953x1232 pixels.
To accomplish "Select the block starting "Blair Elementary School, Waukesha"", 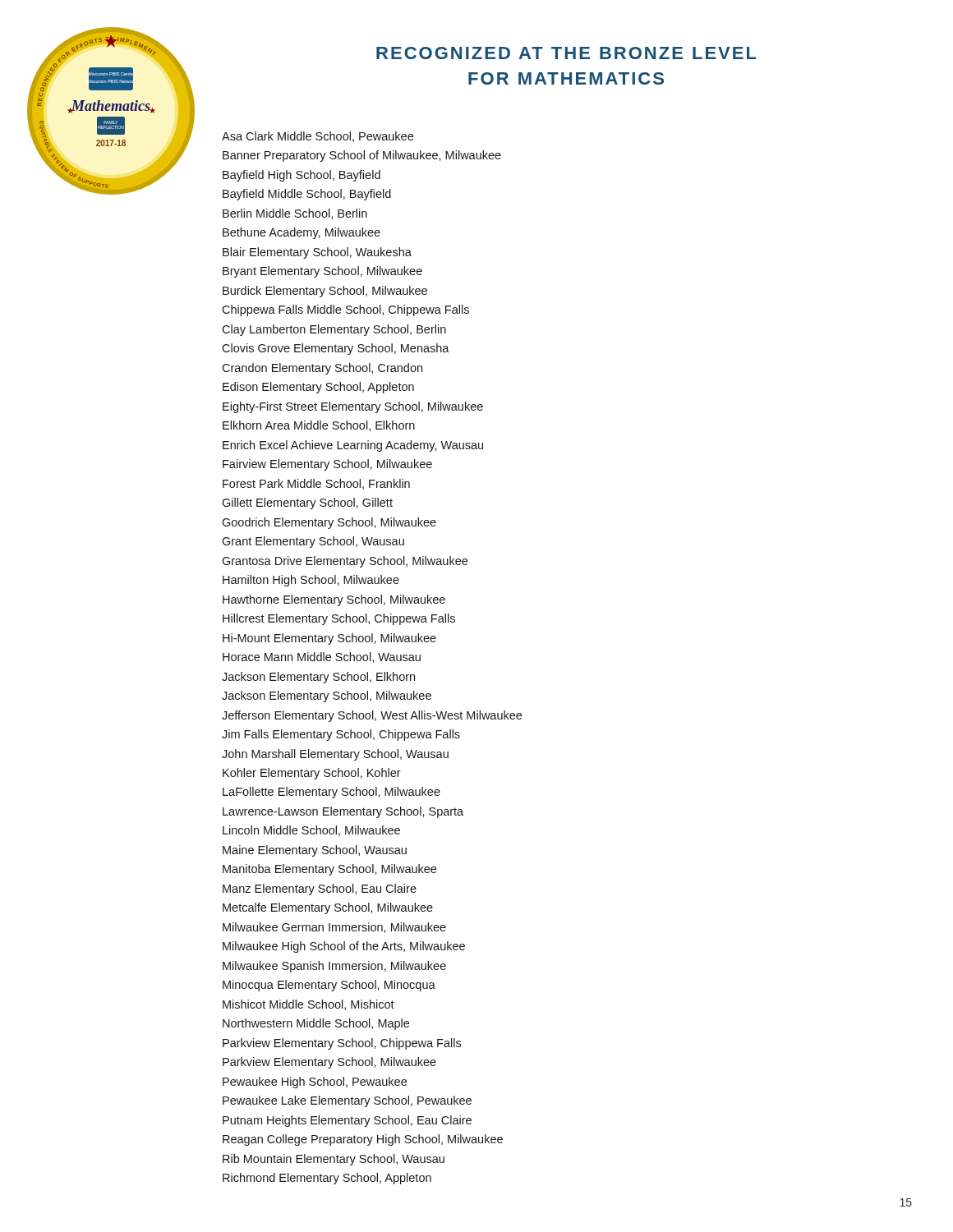I will pyautogui.click(x=317, y=252).
